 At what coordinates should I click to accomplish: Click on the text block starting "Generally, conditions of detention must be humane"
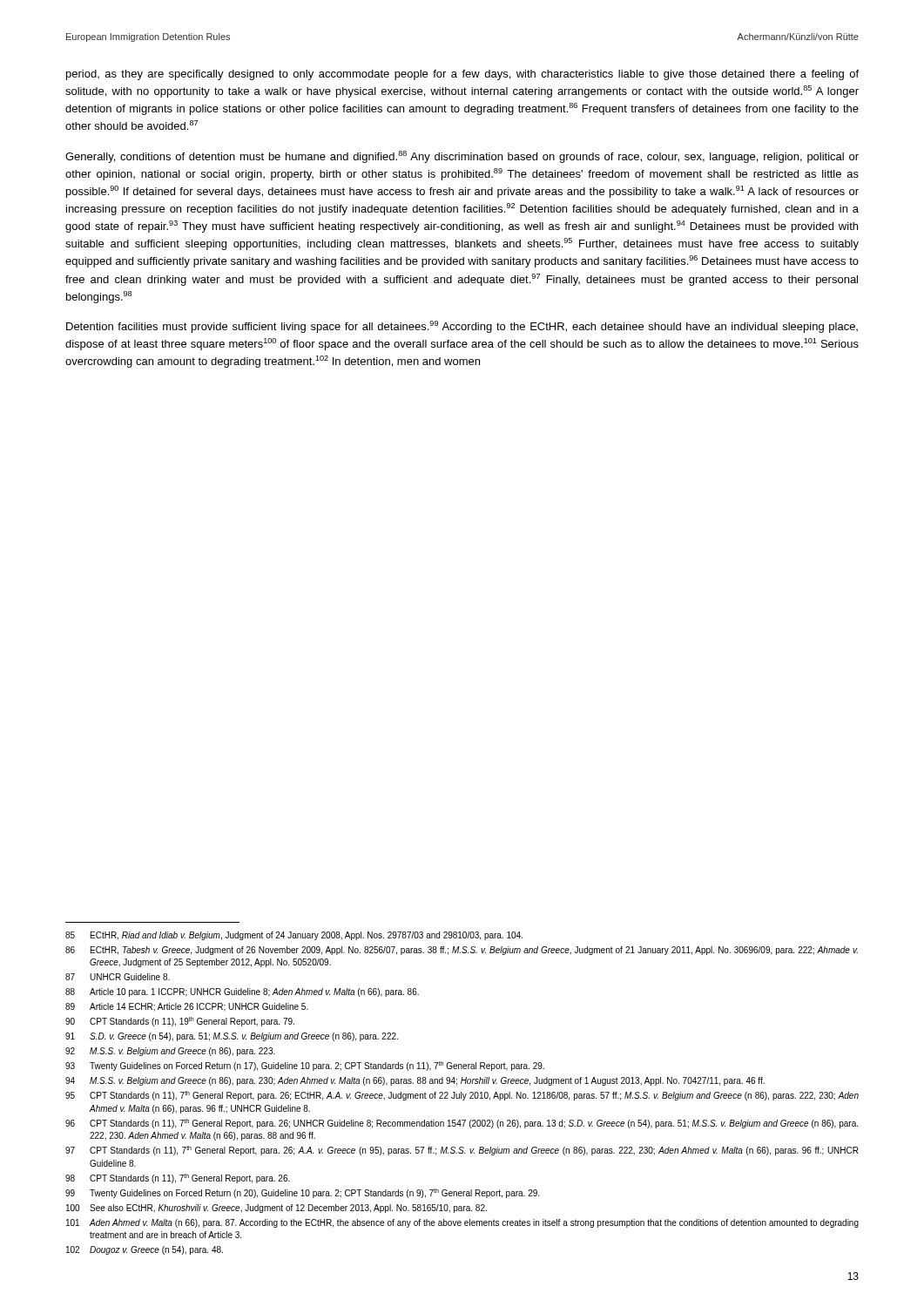462,226
